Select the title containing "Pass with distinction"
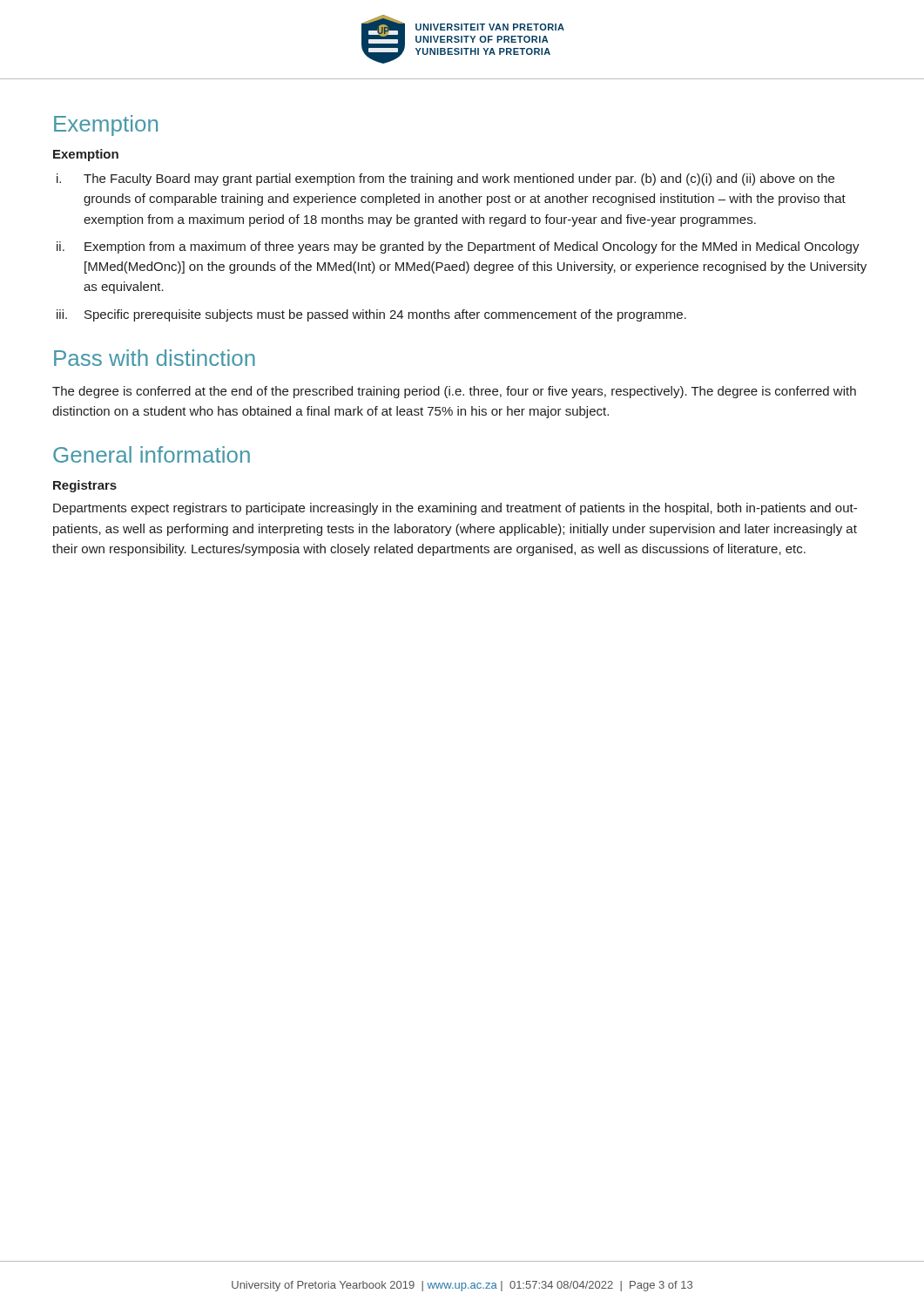The image size is (924, 1307). [x=154, y=358]
